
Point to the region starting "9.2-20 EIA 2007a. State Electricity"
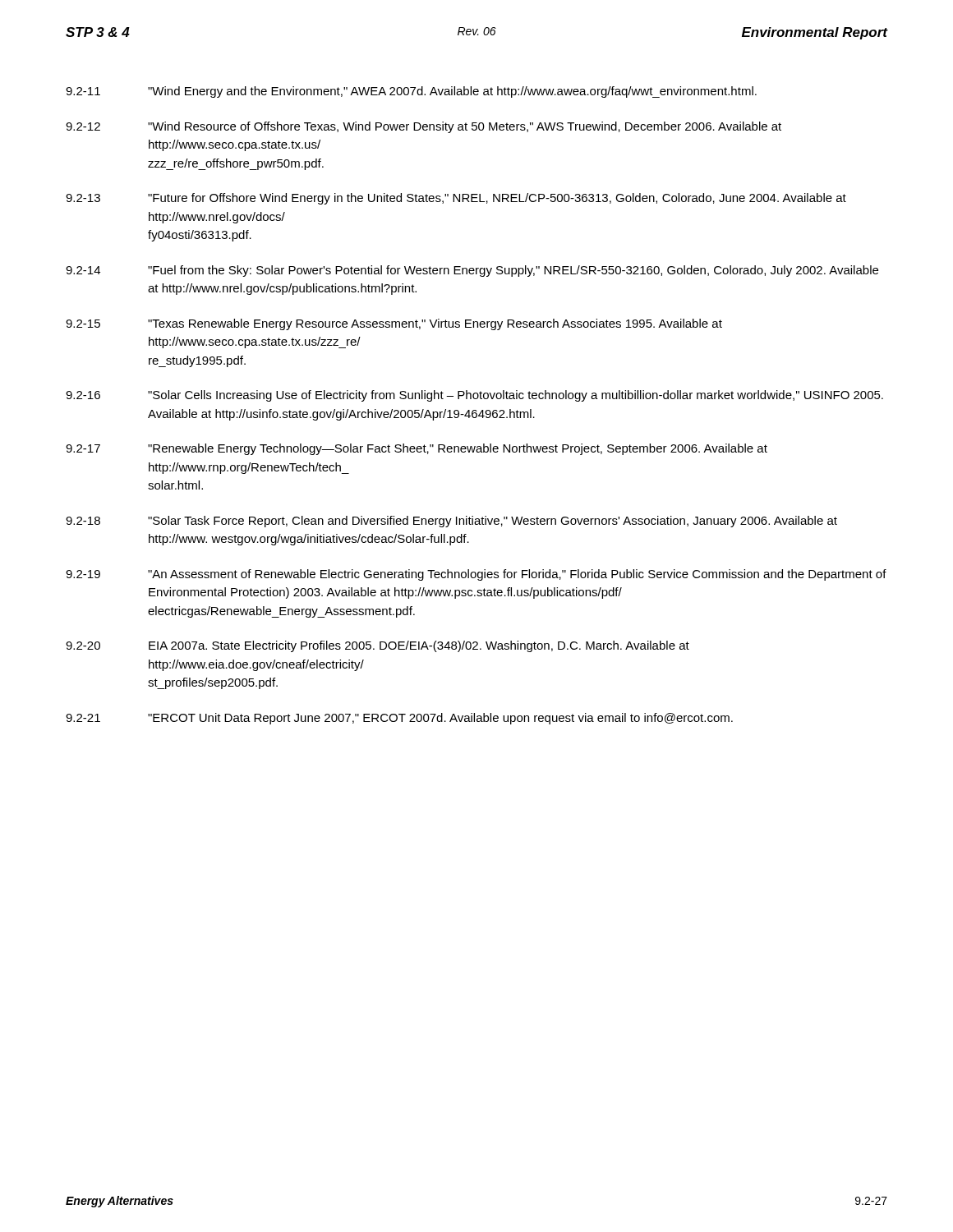[x=378, y=646]
